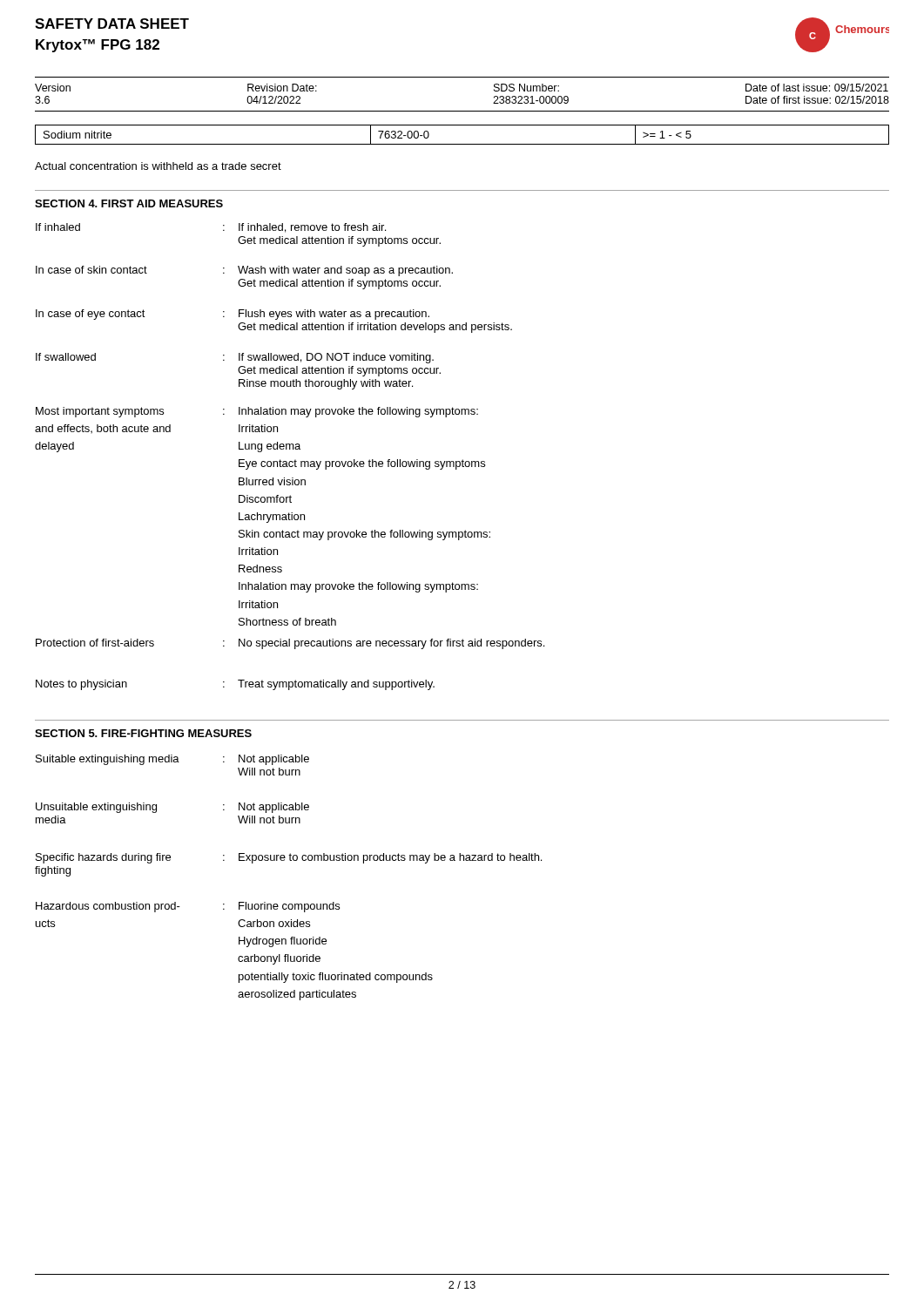Navigate to the element starting "Hazardous combustion prod-ucts : Fluorine"

point(234,950)
